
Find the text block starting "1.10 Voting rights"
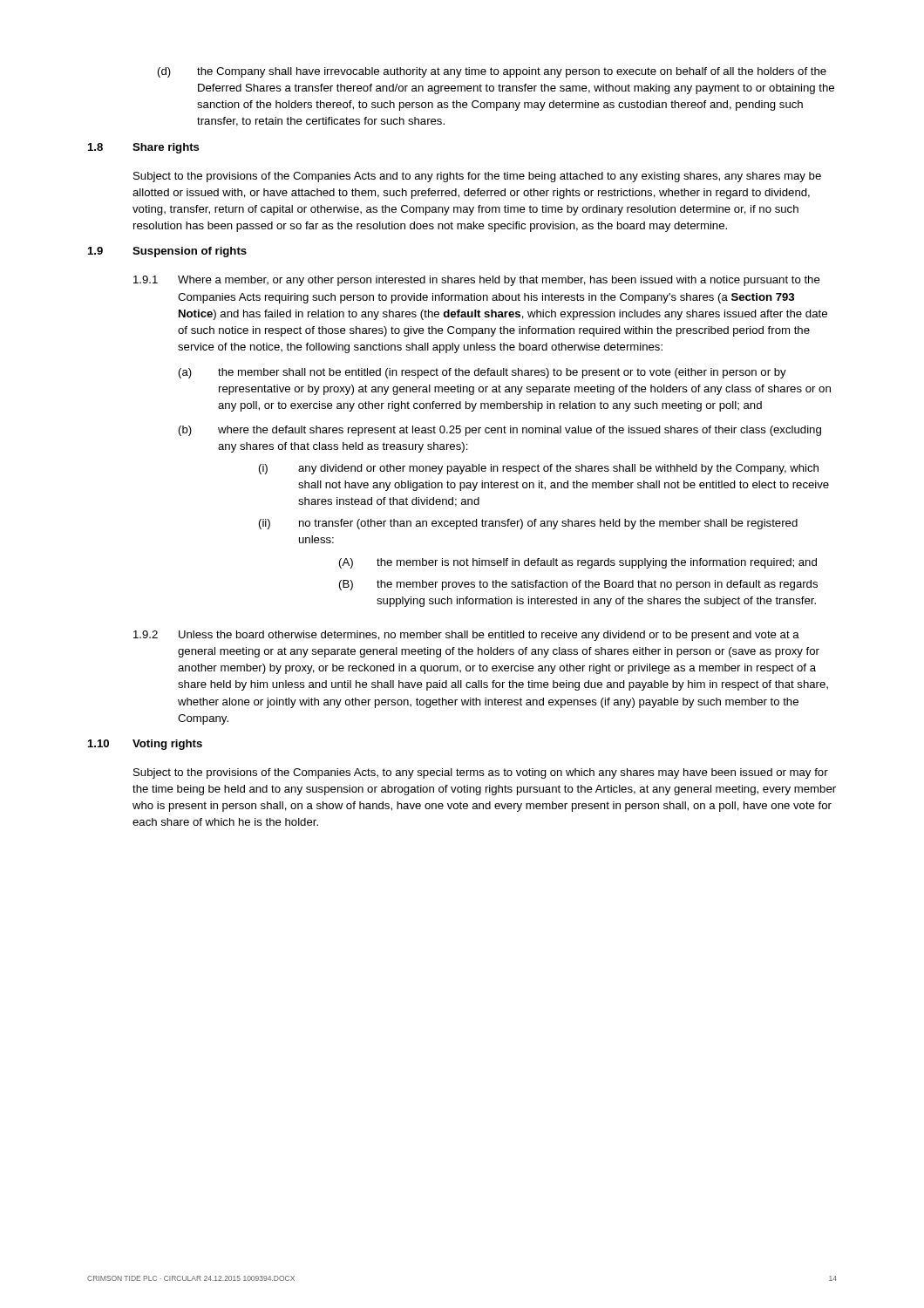tap(145, 745)
